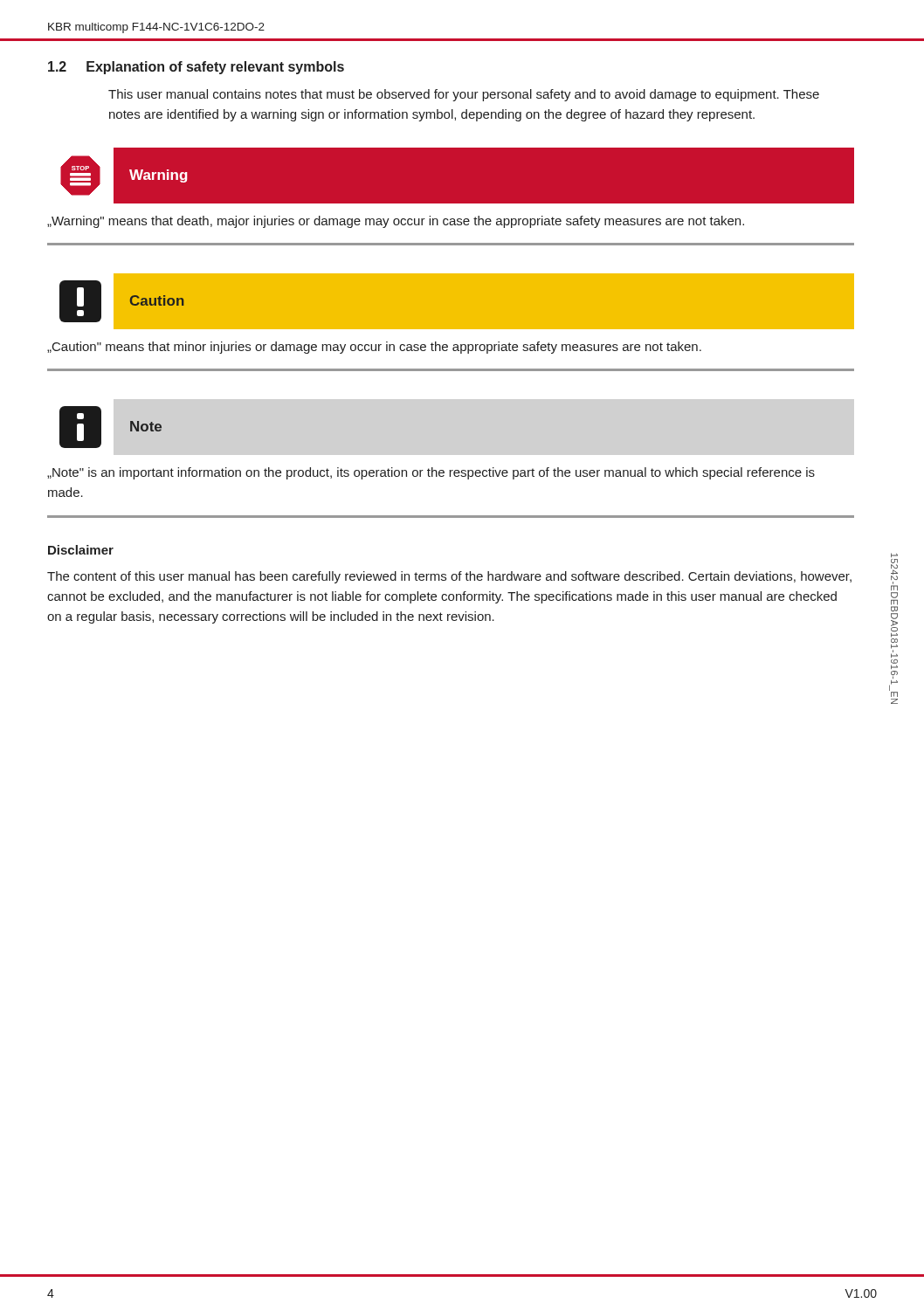
Task: Click on the region starting "„Note" is an important information on the"
Action: (x=431, y=482)
